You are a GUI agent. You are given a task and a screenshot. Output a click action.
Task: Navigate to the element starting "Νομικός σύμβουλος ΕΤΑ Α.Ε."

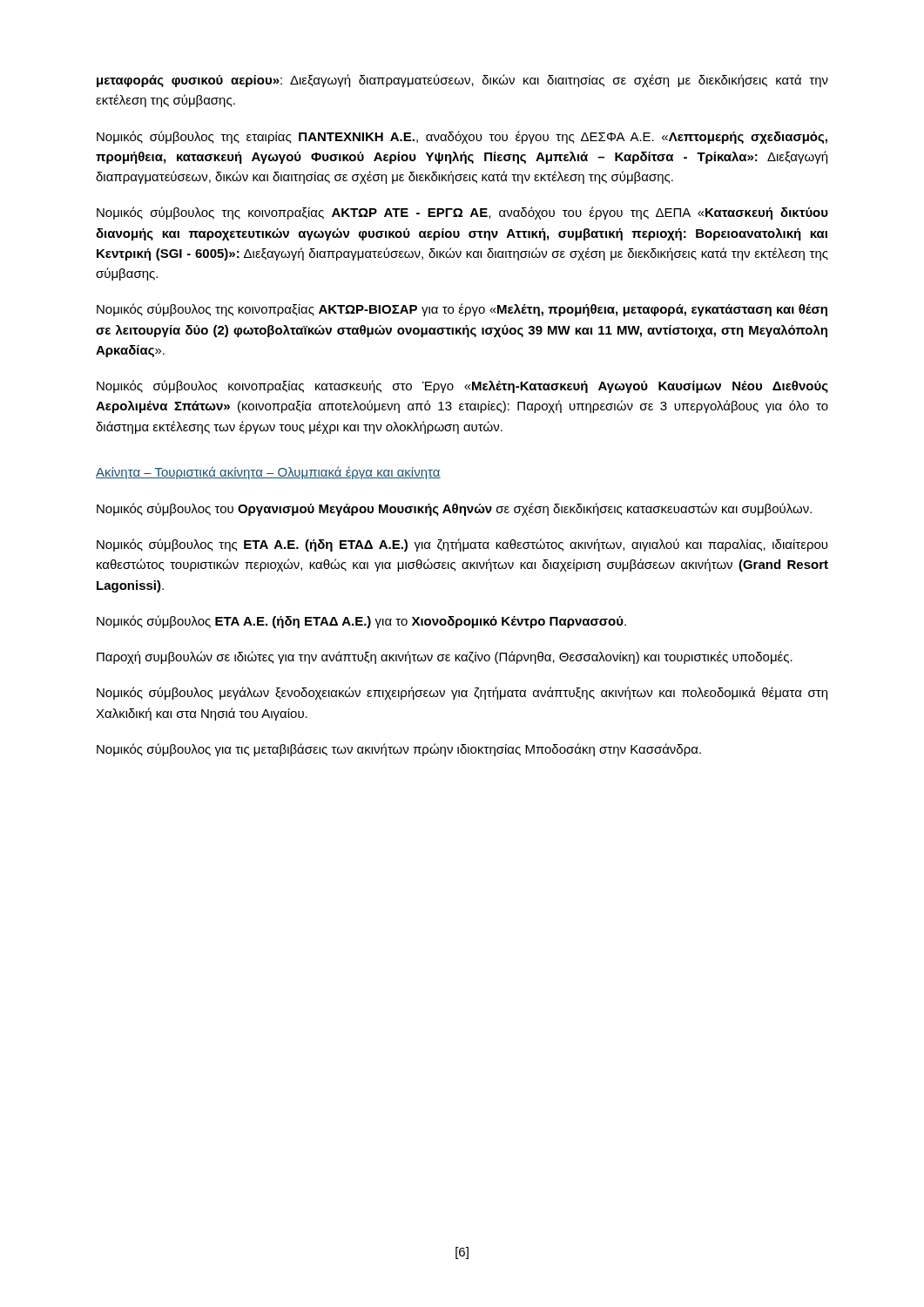361,621
